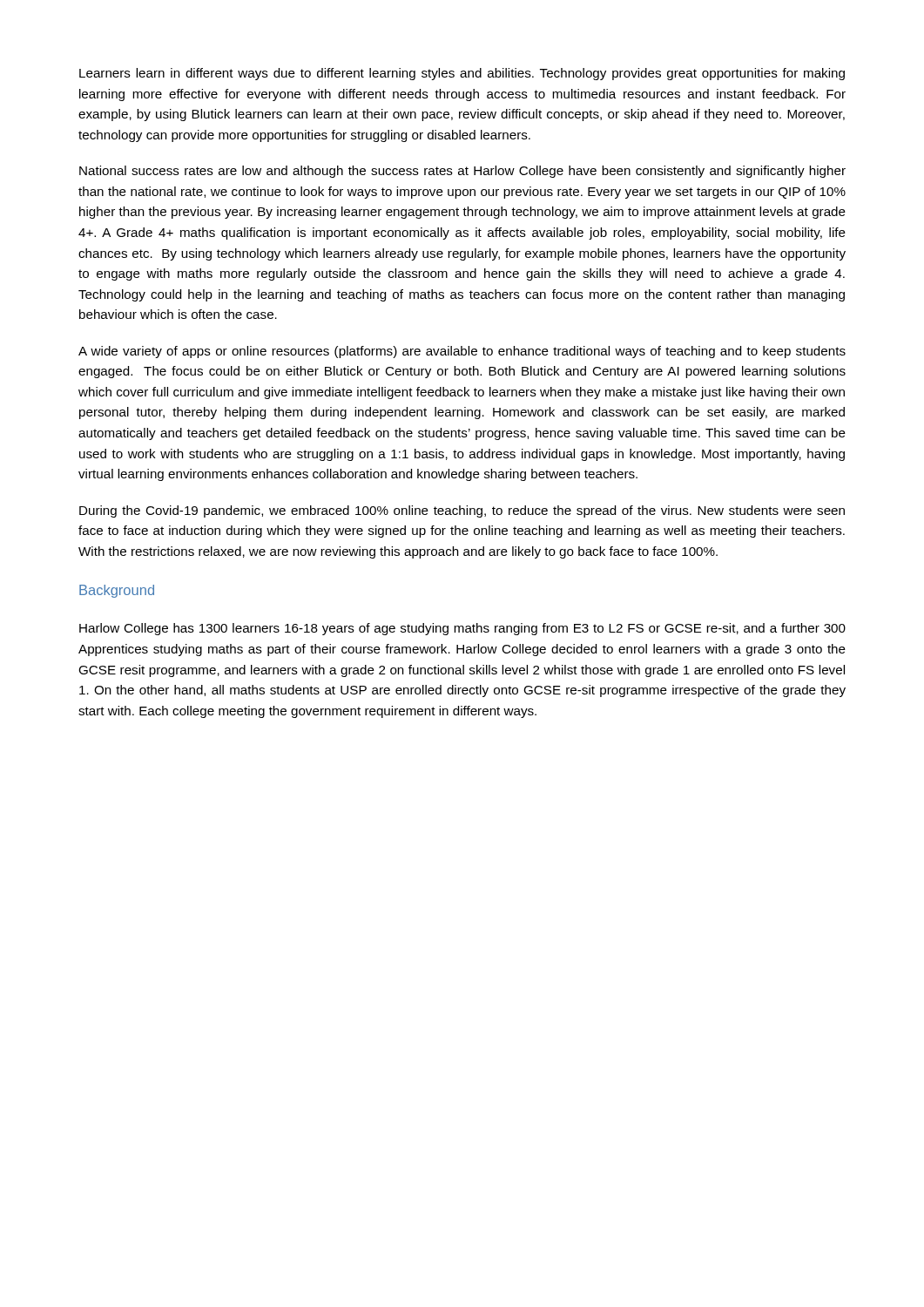Point to the block beginning "National success rates are low"

pos(462,242)
